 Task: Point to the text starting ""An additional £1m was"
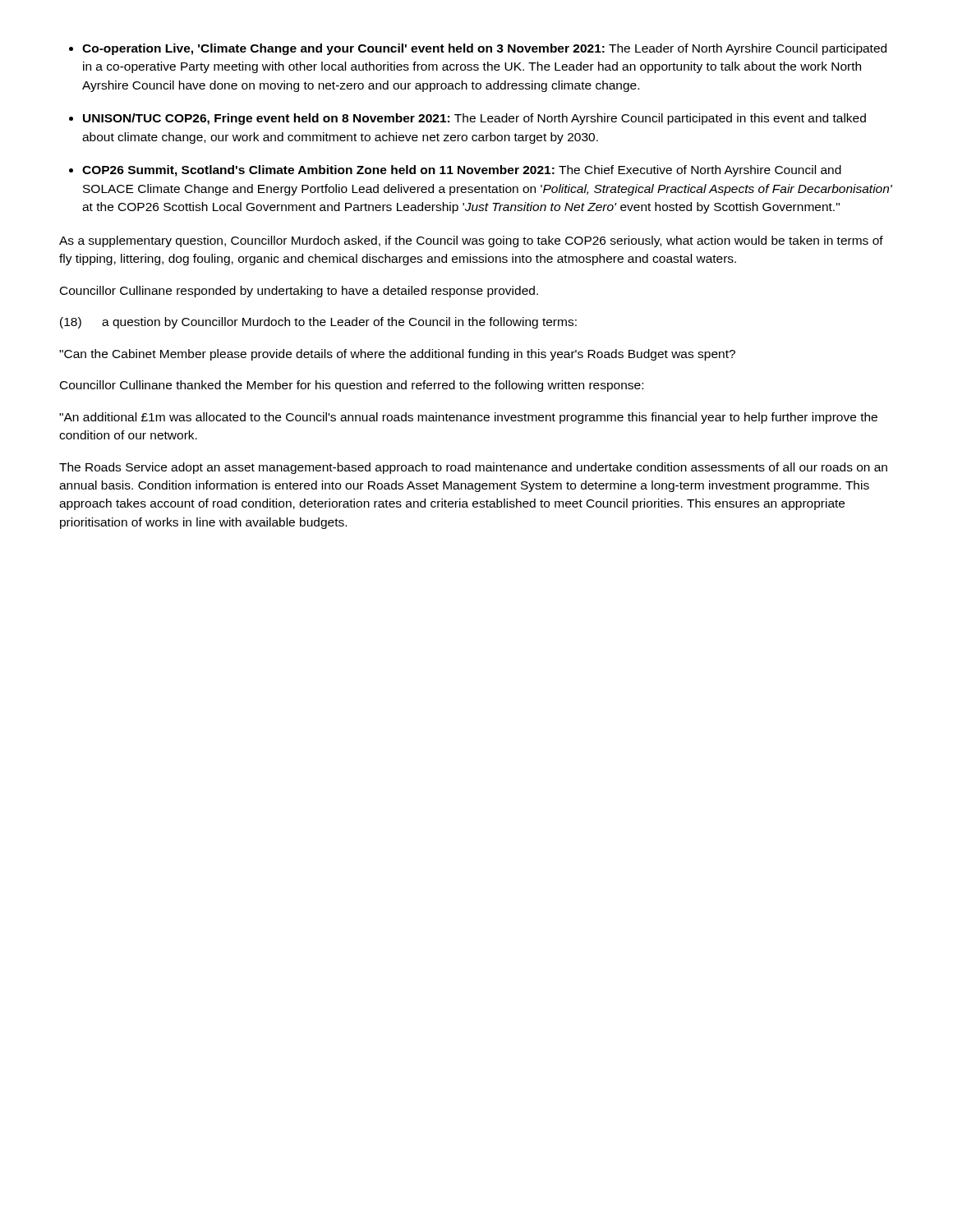coord(469,426)
